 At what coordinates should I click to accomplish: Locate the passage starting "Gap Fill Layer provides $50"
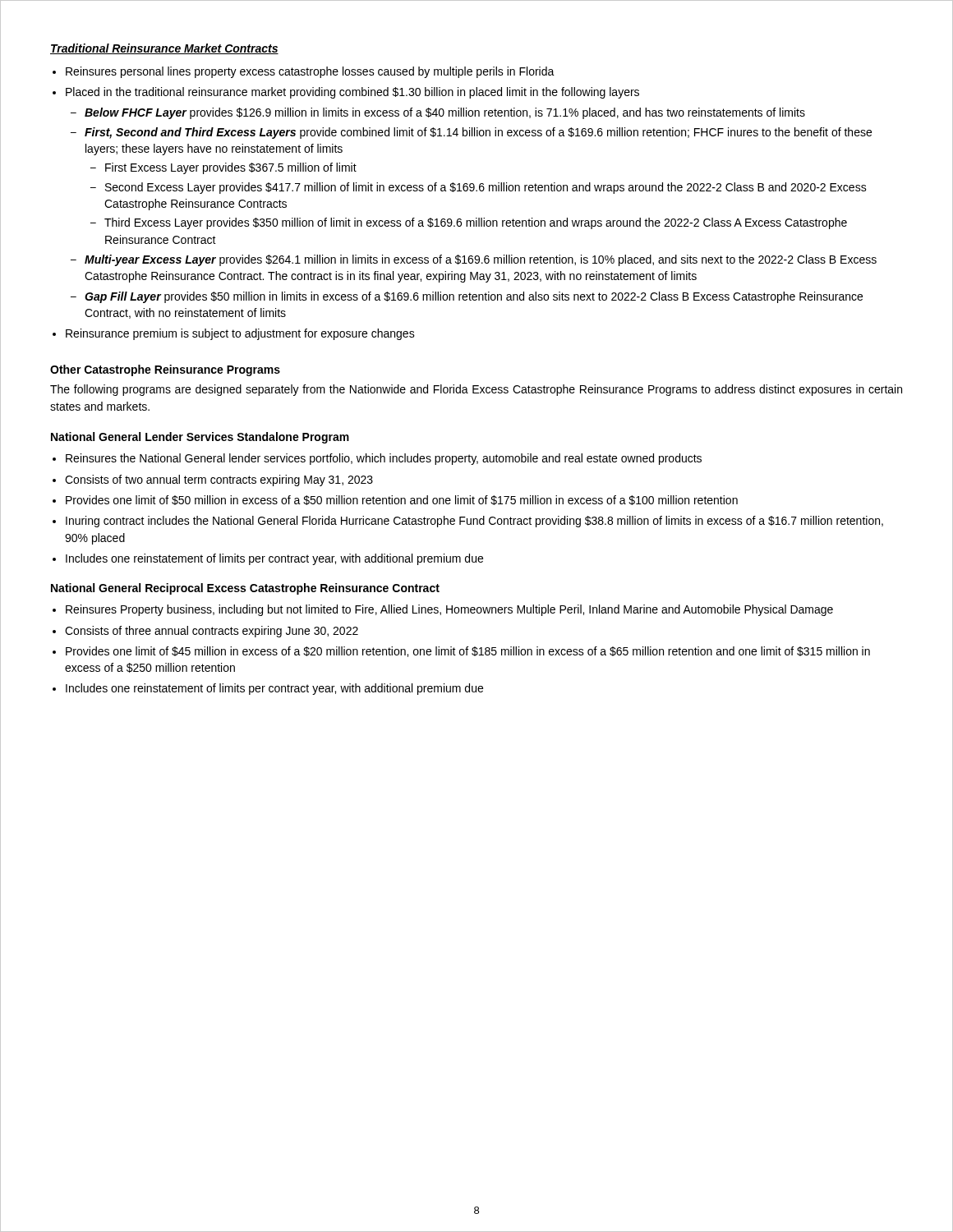pos(494,305)
